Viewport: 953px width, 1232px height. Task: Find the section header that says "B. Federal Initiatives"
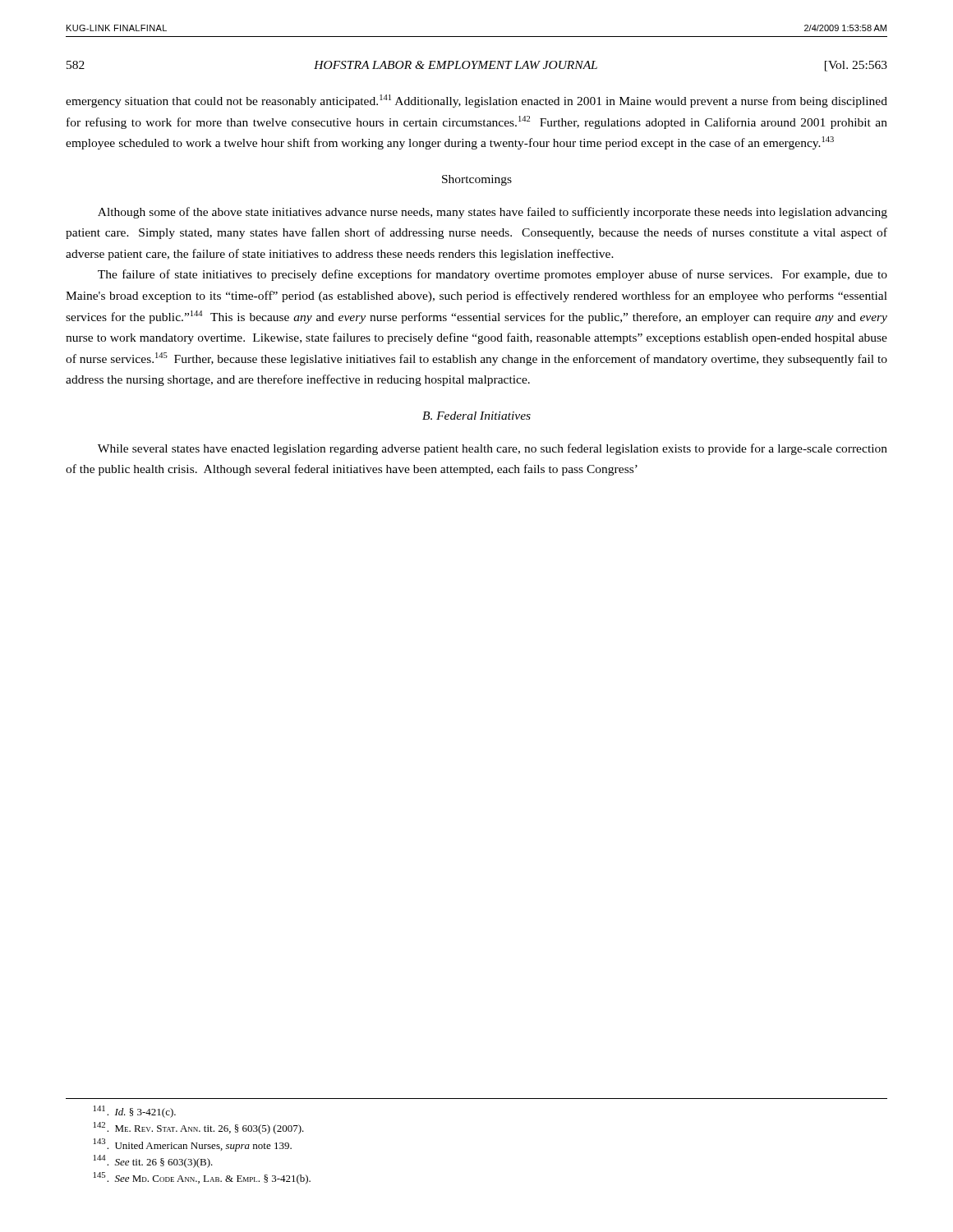(476, 415)
